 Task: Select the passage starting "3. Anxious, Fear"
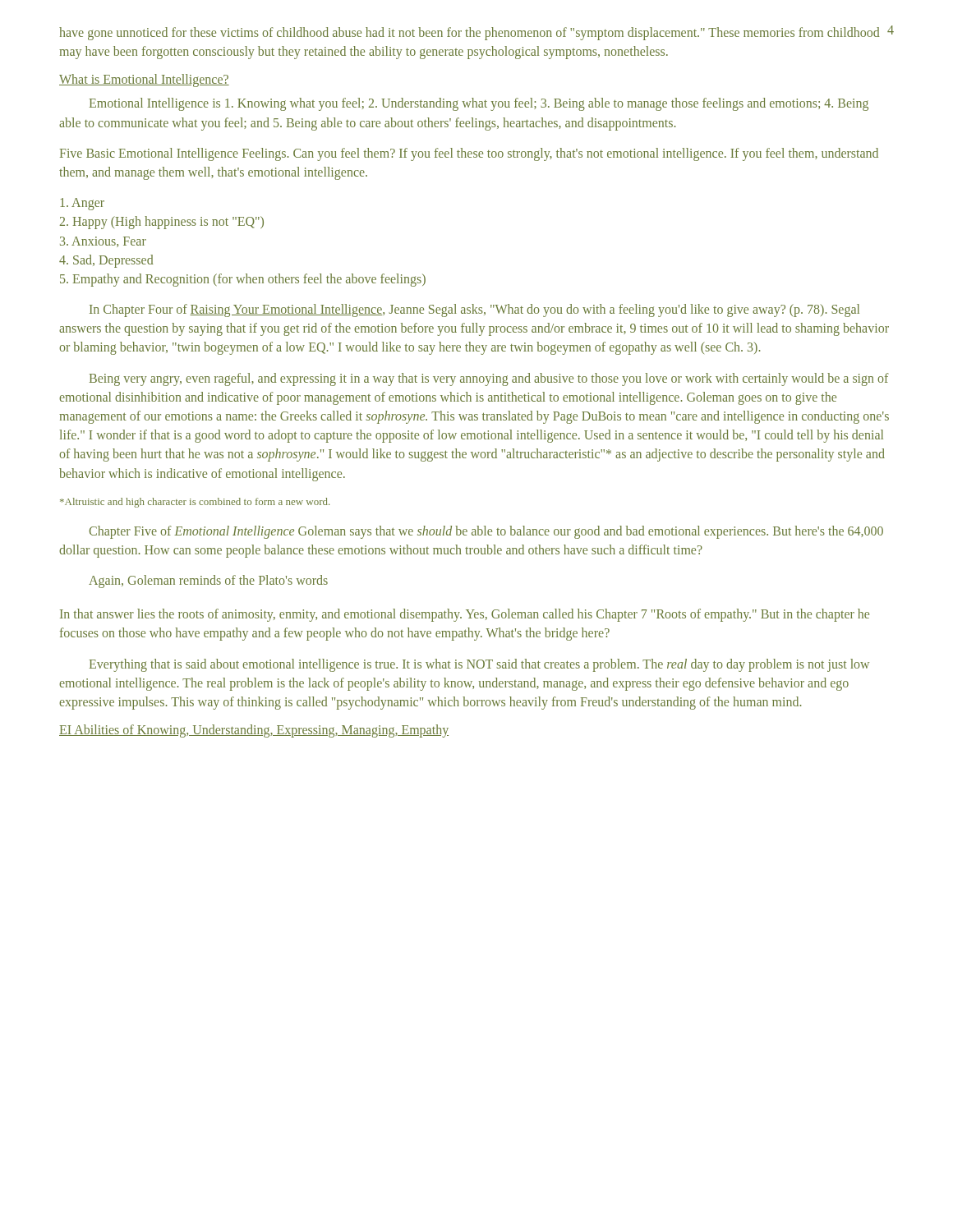[x=103, y=242]
